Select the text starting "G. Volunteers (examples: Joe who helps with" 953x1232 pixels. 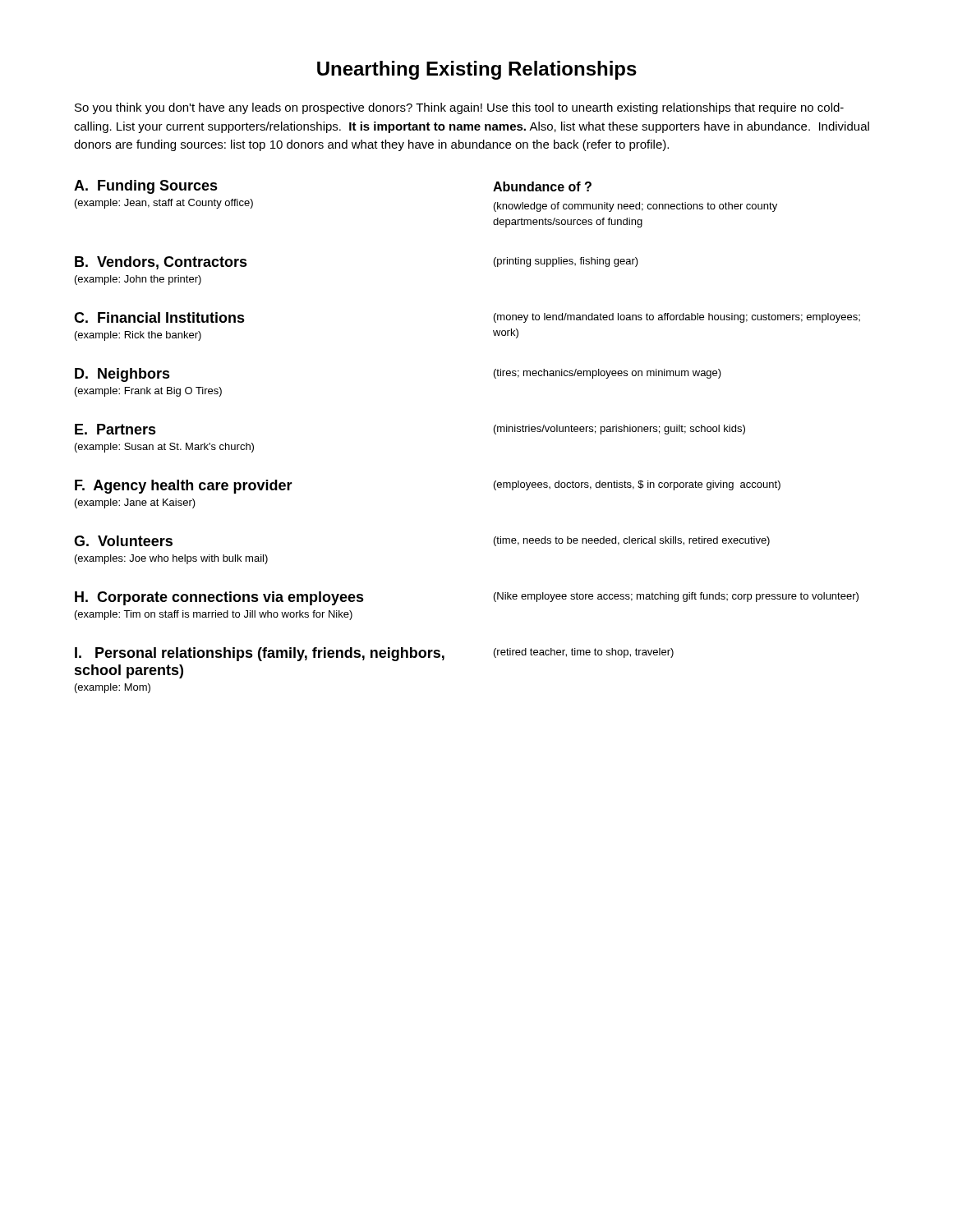point(275,549)
